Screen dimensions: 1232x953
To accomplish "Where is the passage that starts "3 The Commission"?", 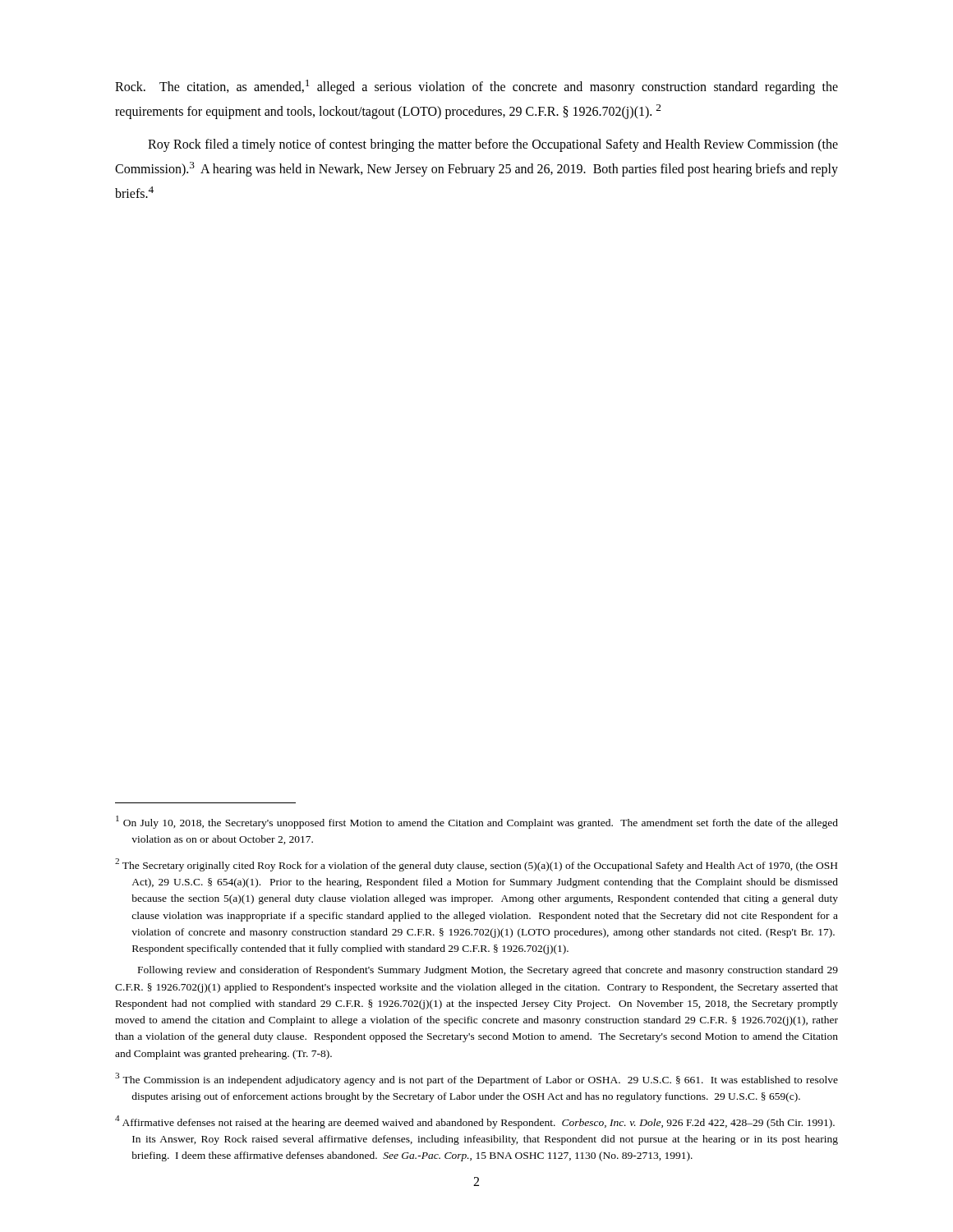I will 476,1086.
